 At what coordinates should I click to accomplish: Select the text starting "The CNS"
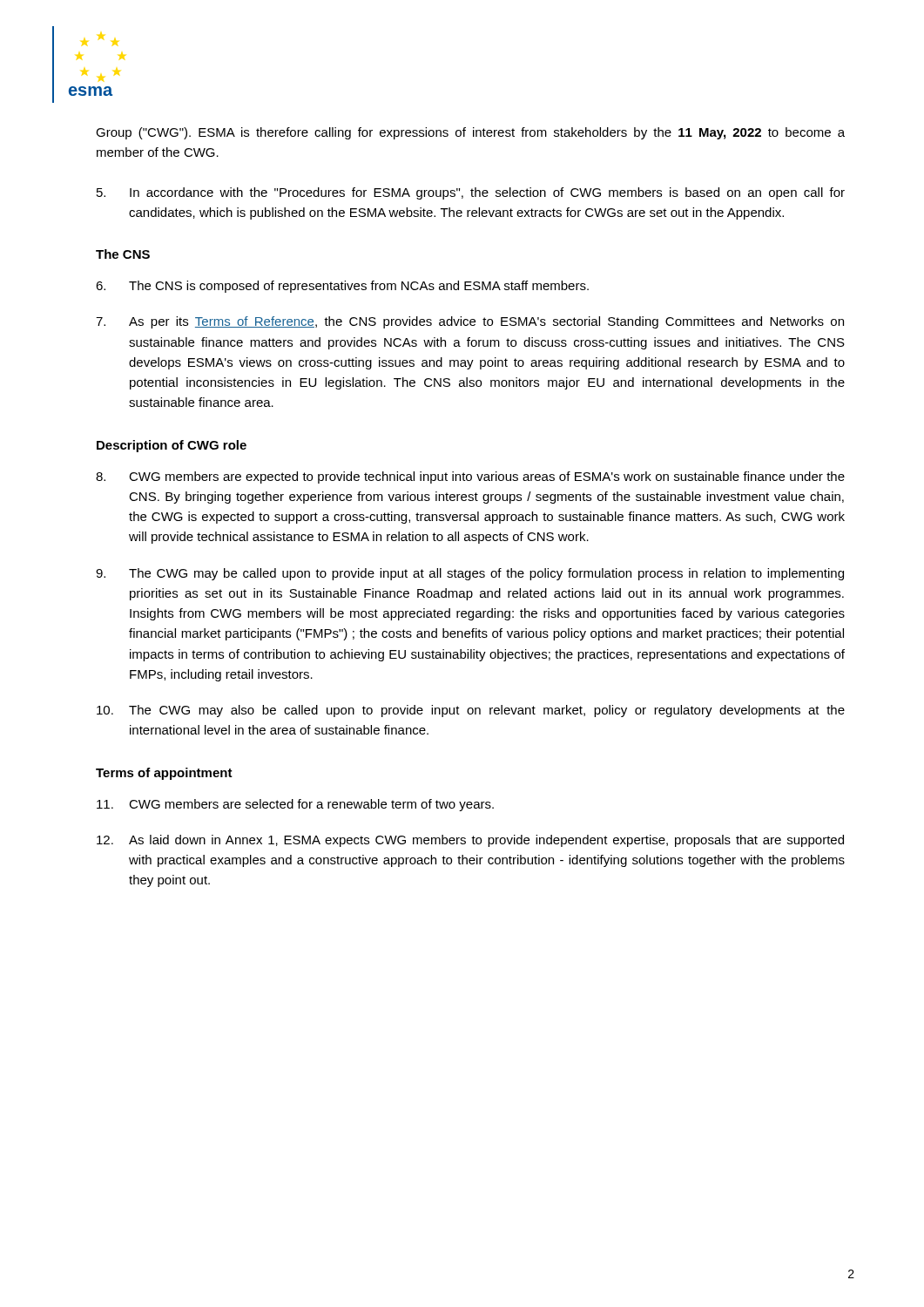123,254
